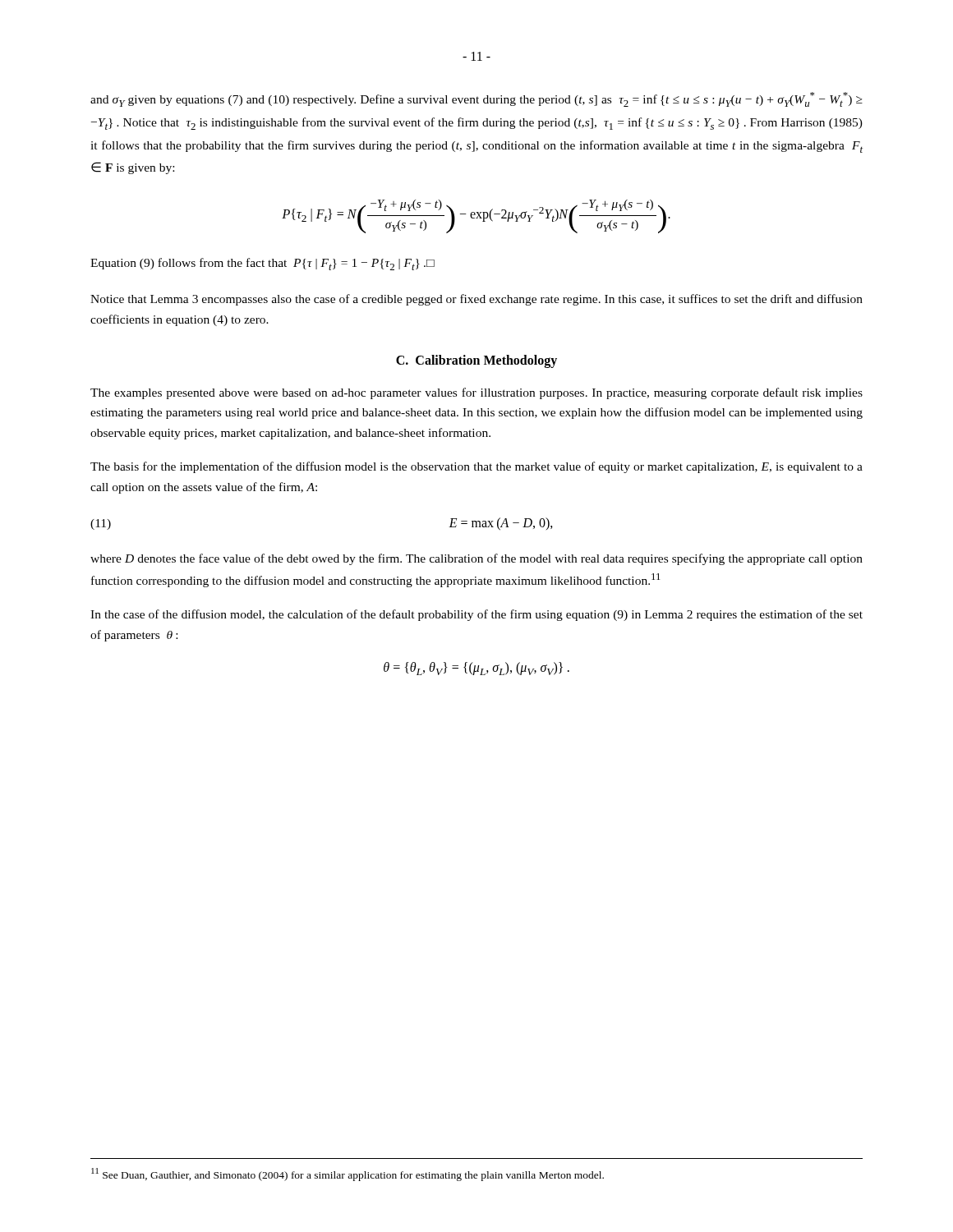Click where it says "C. Calibration Methodology"
Screen dimensions: 1232x953
[476, 360]
